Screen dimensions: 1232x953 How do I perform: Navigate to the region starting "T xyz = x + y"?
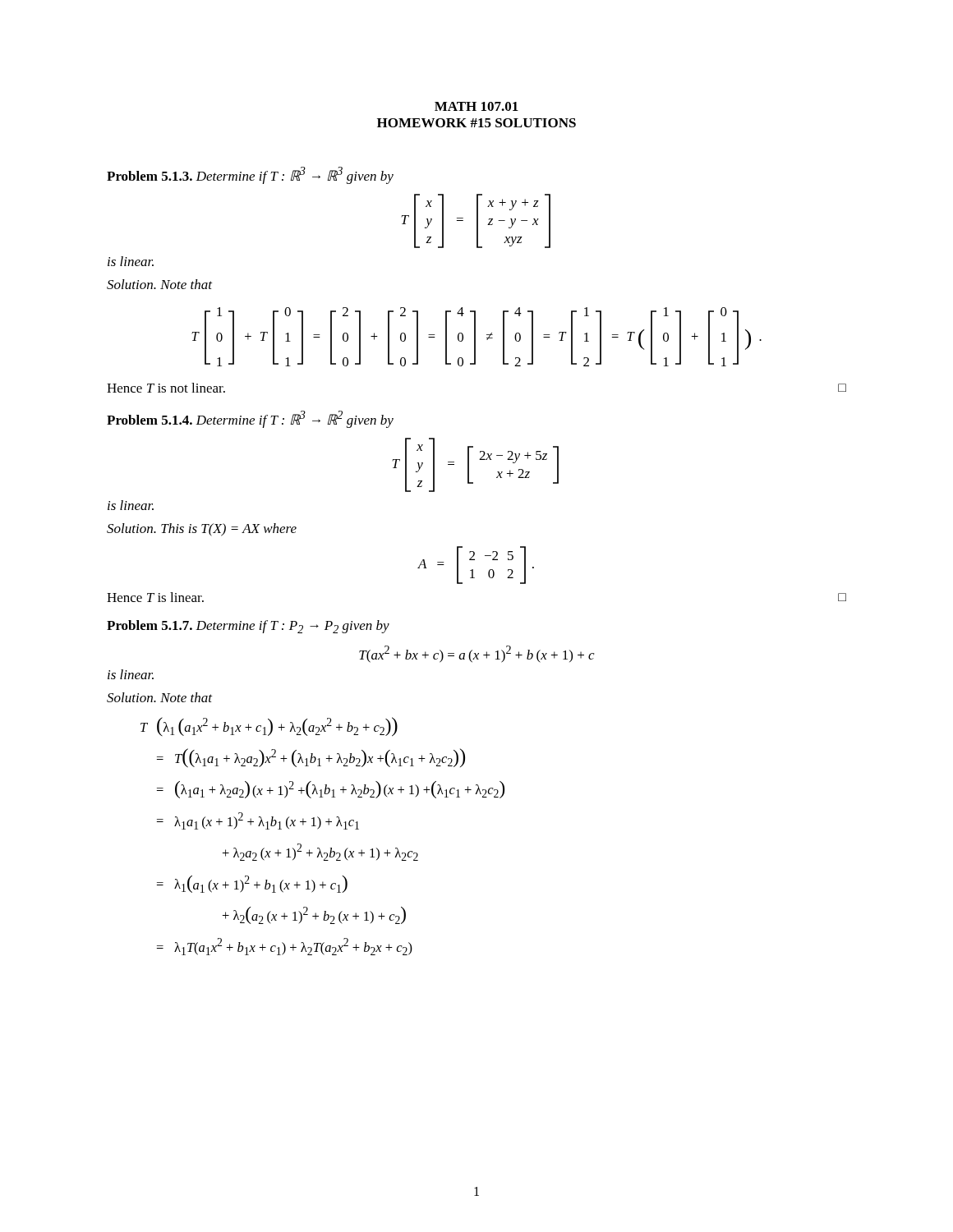point(476,221)
